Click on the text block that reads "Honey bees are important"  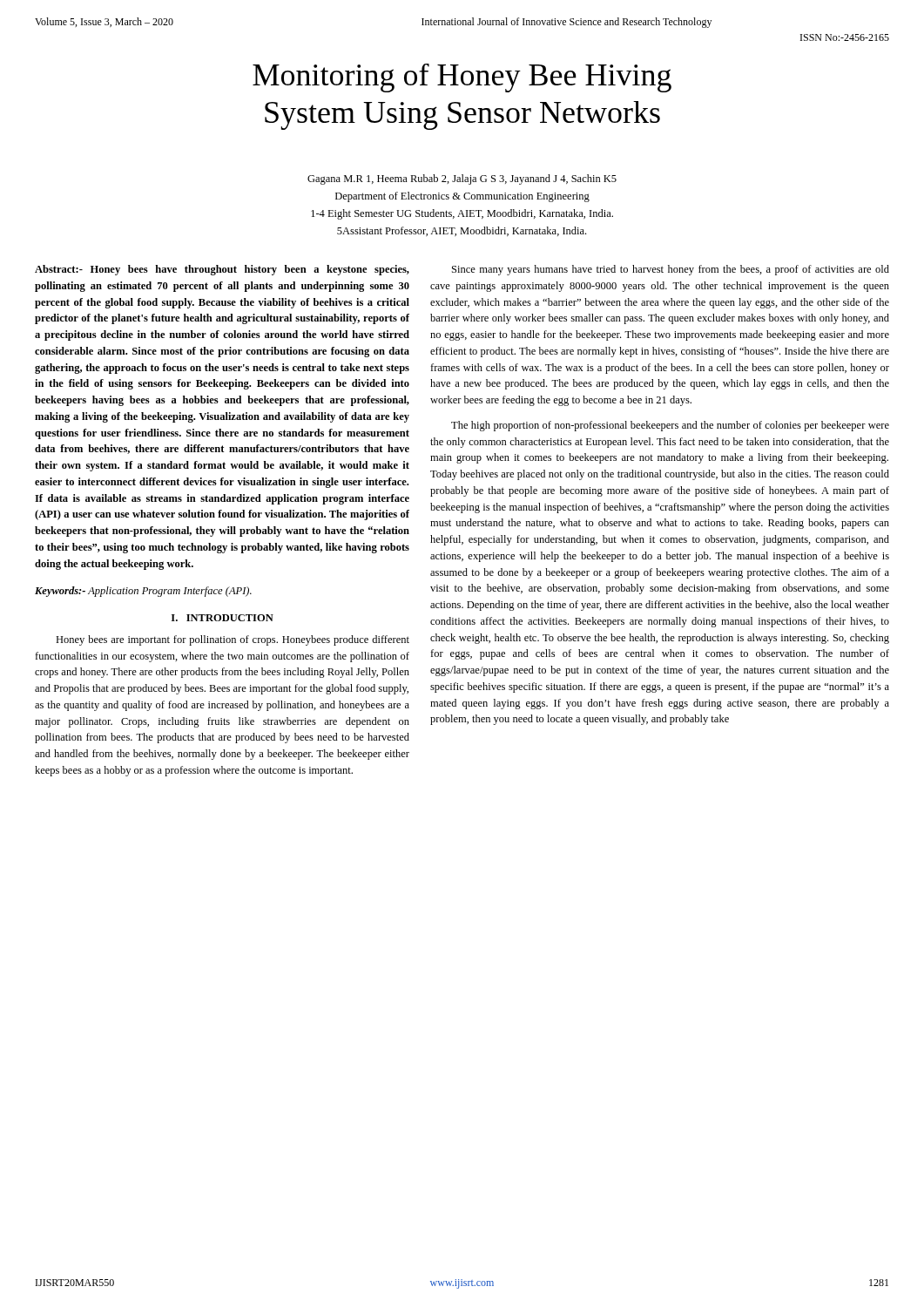pyautogui.click(x=222, y=705)
